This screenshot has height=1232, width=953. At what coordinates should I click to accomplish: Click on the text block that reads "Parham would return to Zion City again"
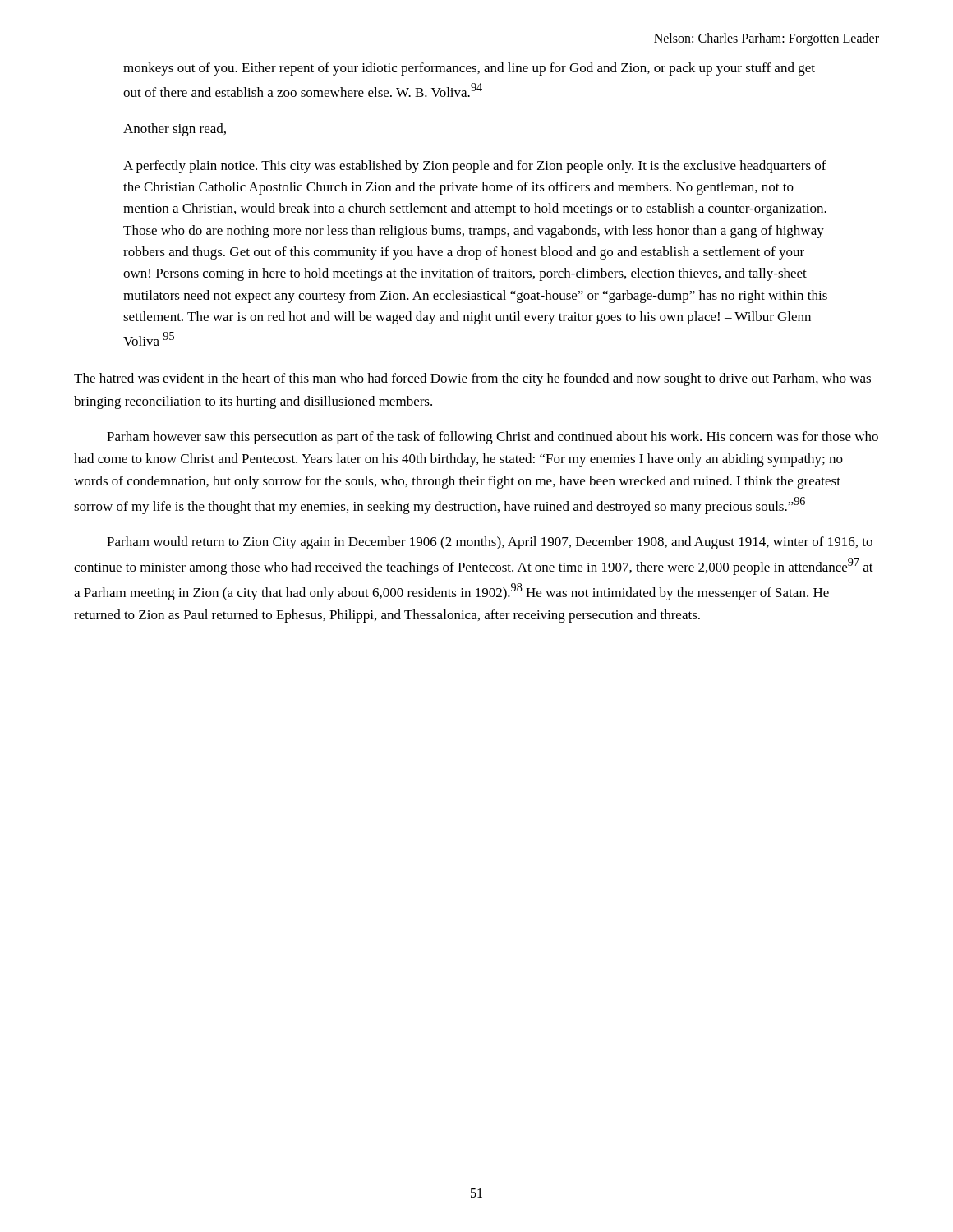click(473, 578)
